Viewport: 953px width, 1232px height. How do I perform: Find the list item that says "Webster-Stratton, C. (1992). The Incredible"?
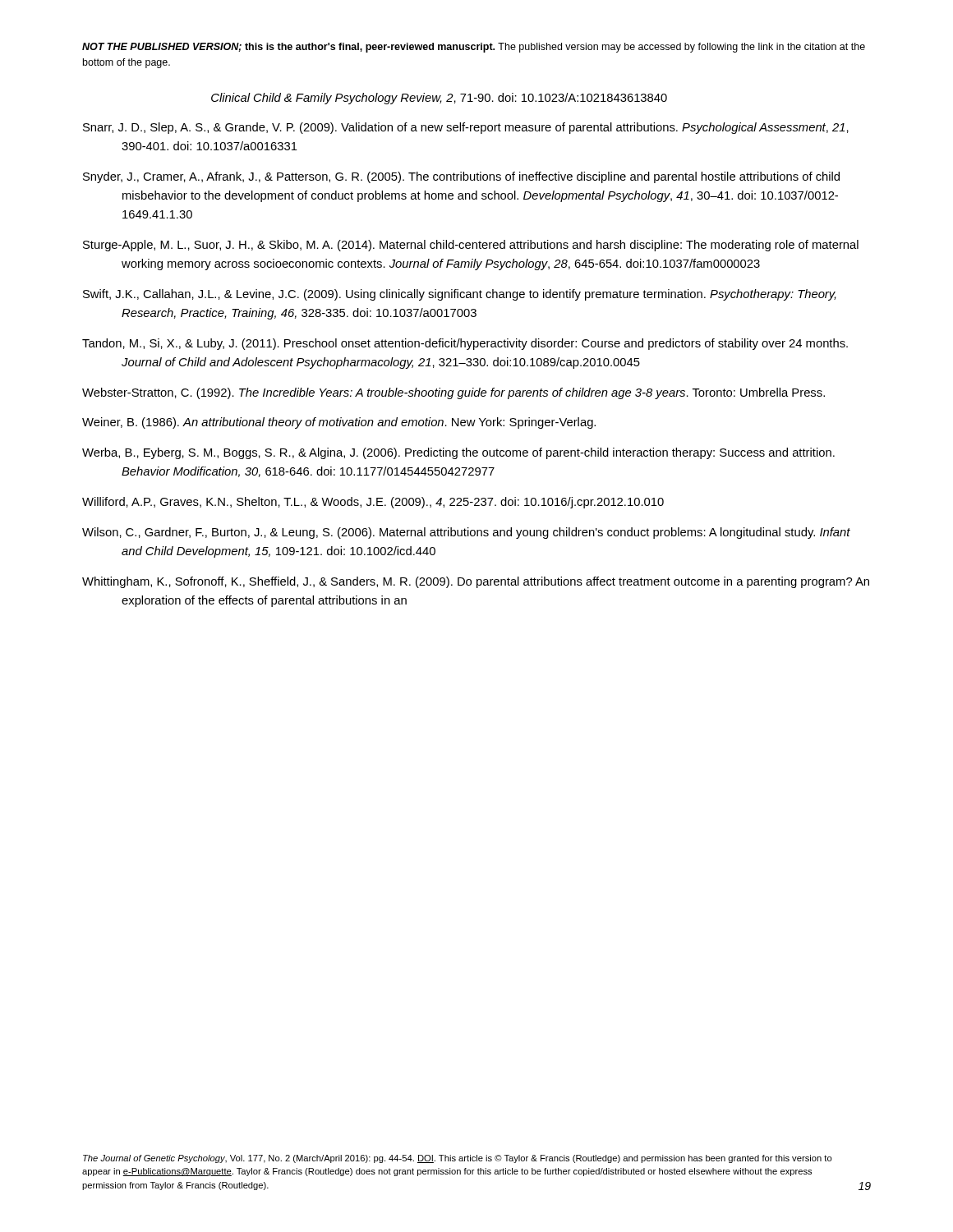[x=476, y=393]
